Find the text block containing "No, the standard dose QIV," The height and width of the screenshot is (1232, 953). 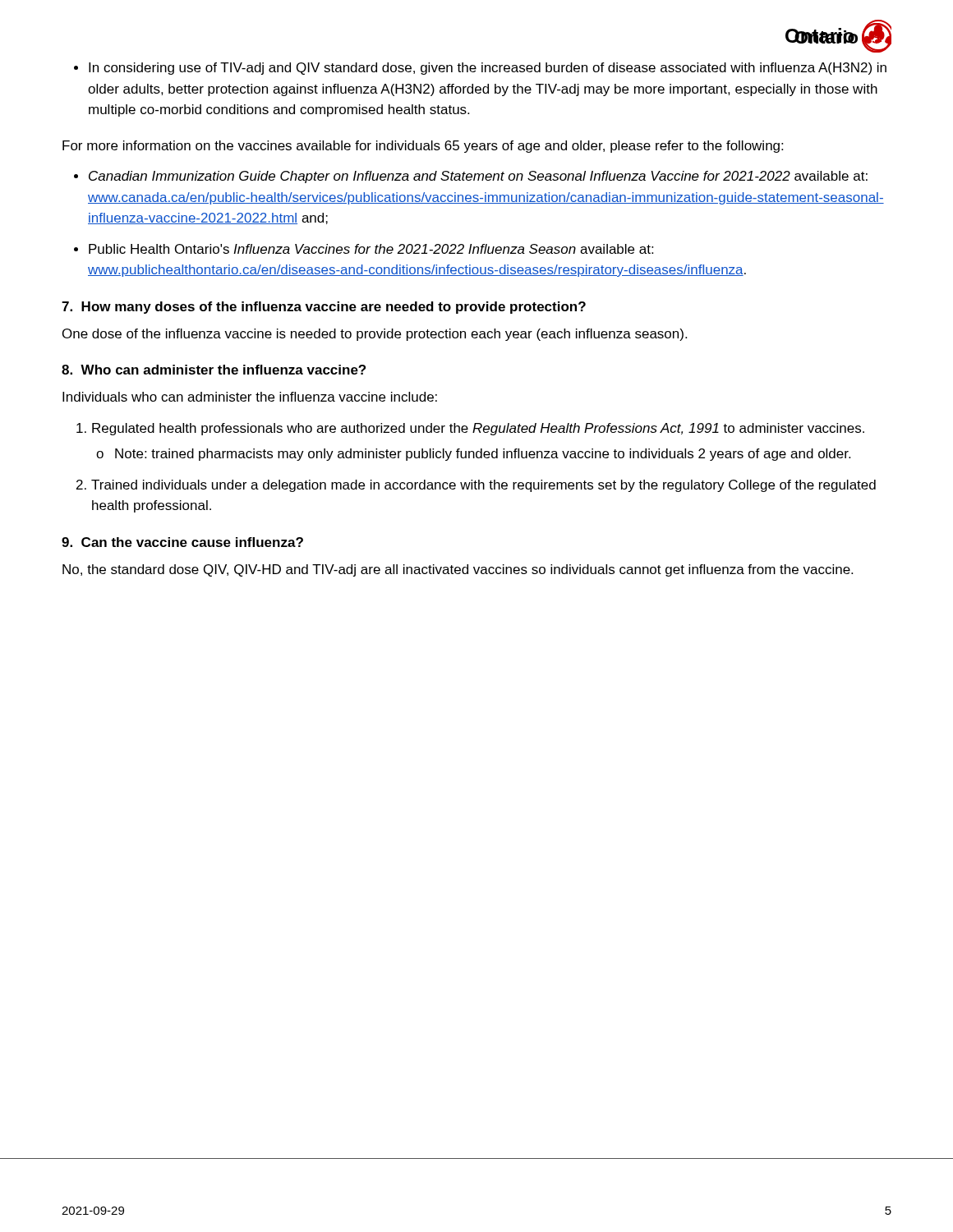click(458, 569)
